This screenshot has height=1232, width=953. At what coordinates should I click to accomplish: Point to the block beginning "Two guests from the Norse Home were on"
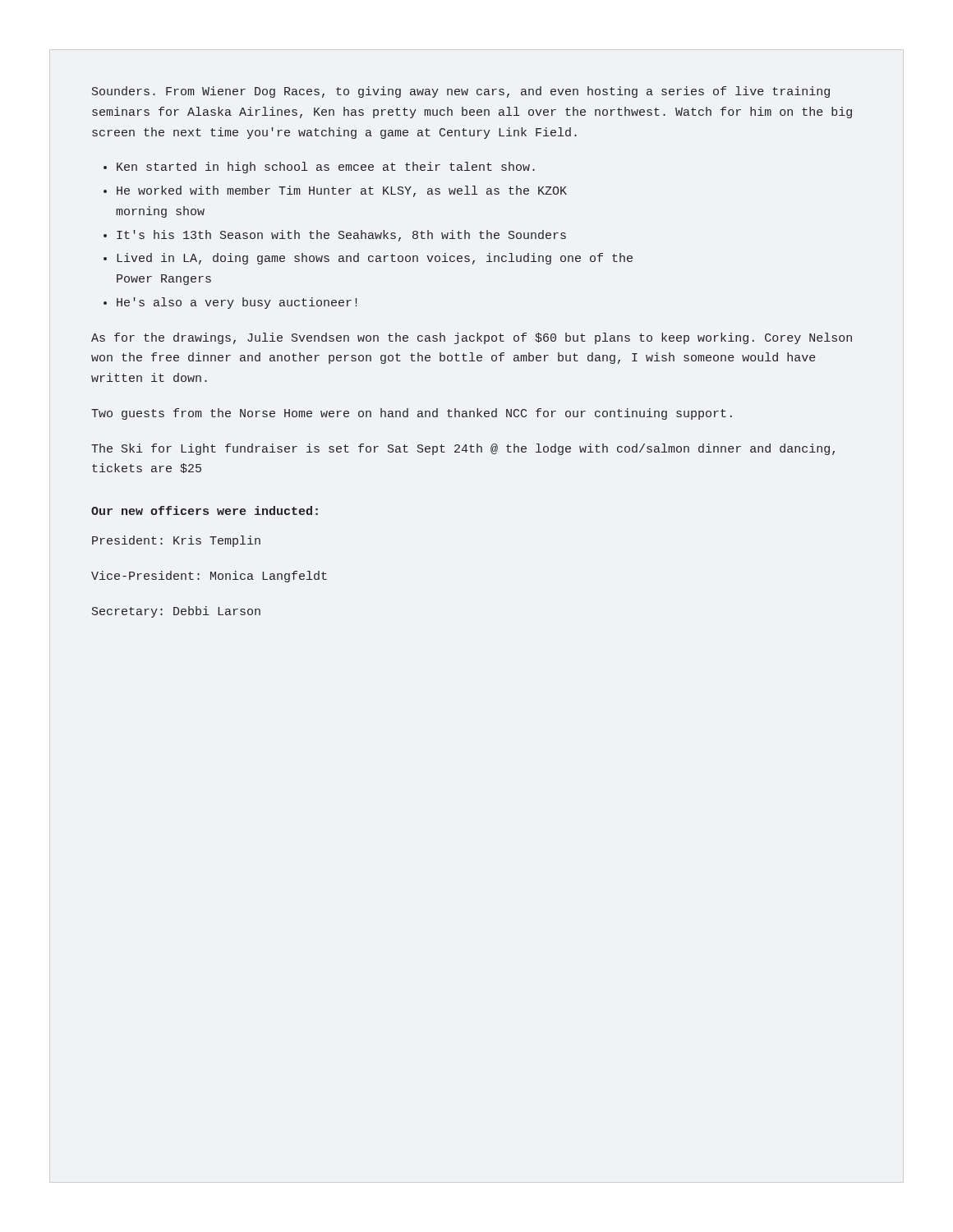tap(413, 414)
